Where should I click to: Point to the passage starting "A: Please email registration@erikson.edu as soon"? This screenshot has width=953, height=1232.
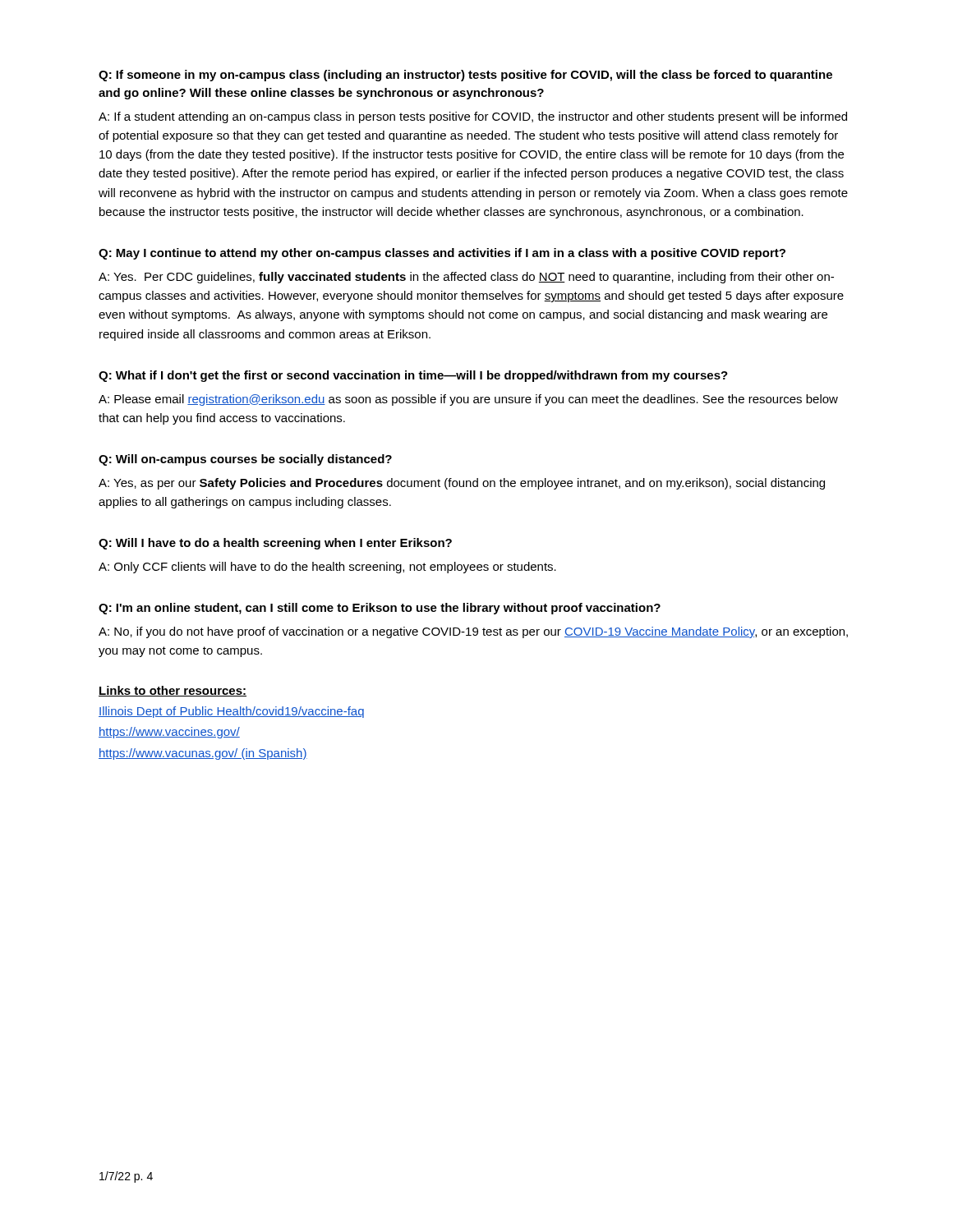point(468,408)
